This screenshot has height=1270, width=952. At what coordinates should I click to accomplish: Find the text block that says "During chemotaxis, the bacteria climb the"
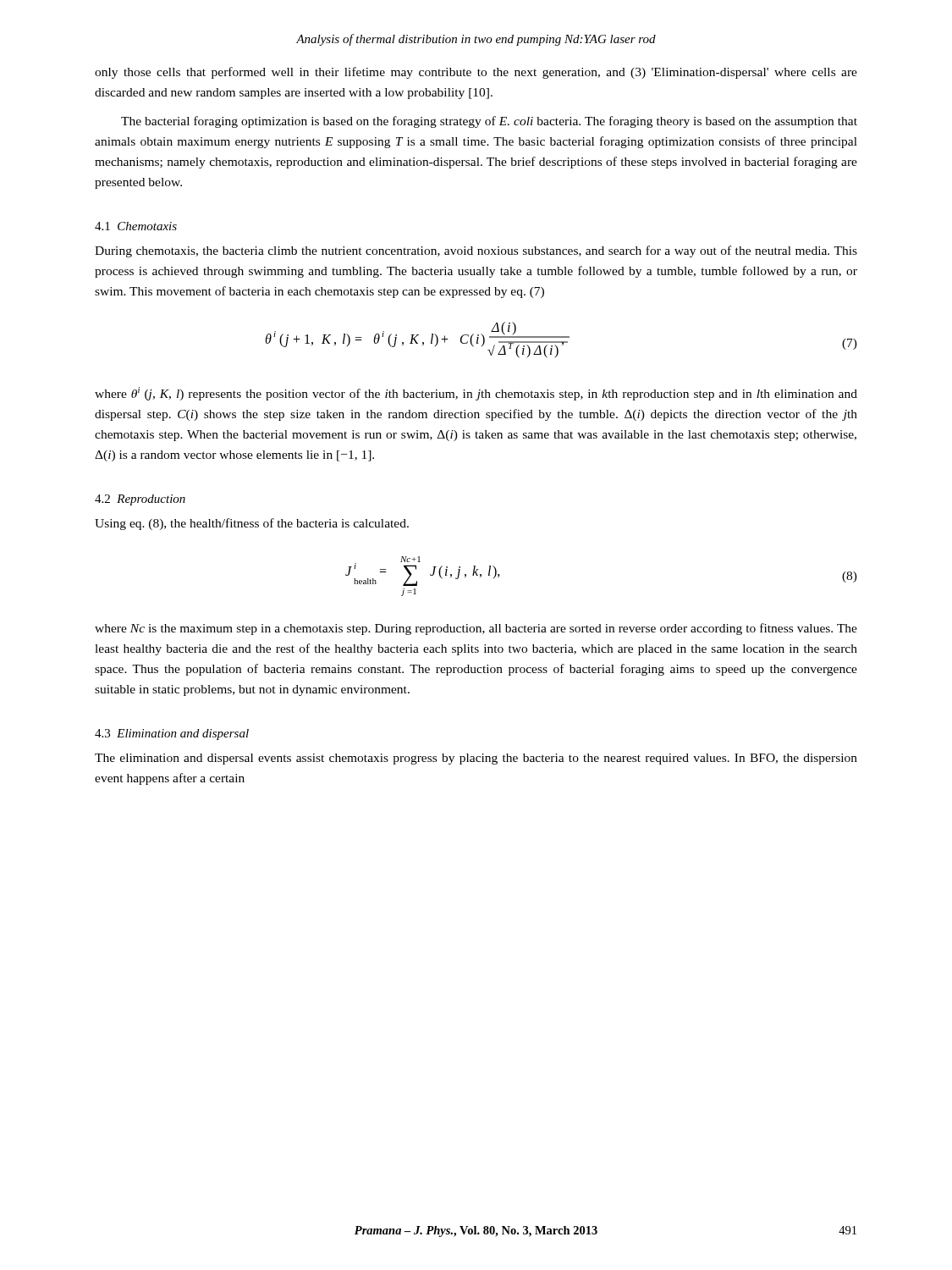[476, 271]
